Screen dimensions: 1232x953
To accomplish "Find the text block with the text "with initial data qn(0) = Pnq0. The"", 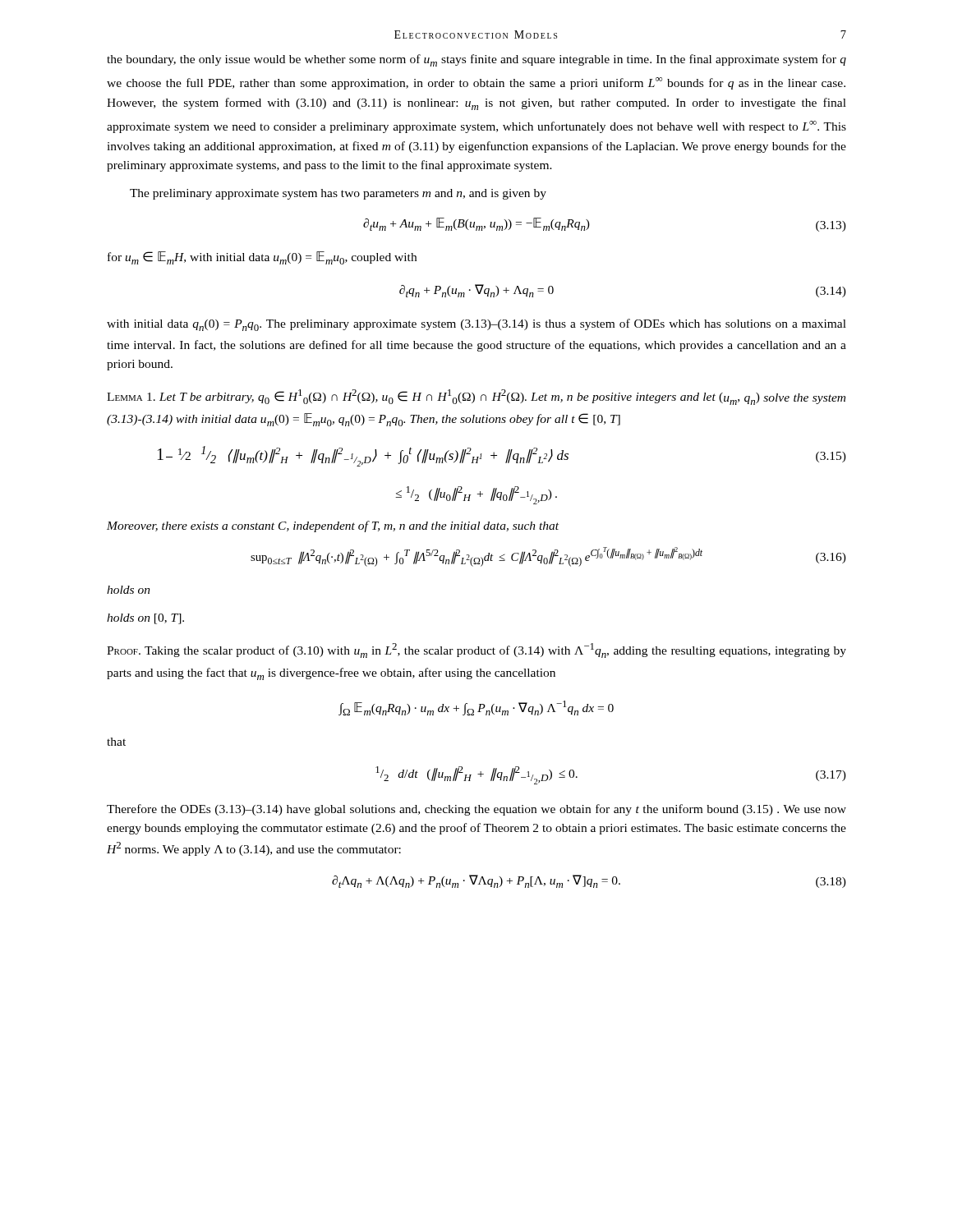I will click(x=476, y=343).
